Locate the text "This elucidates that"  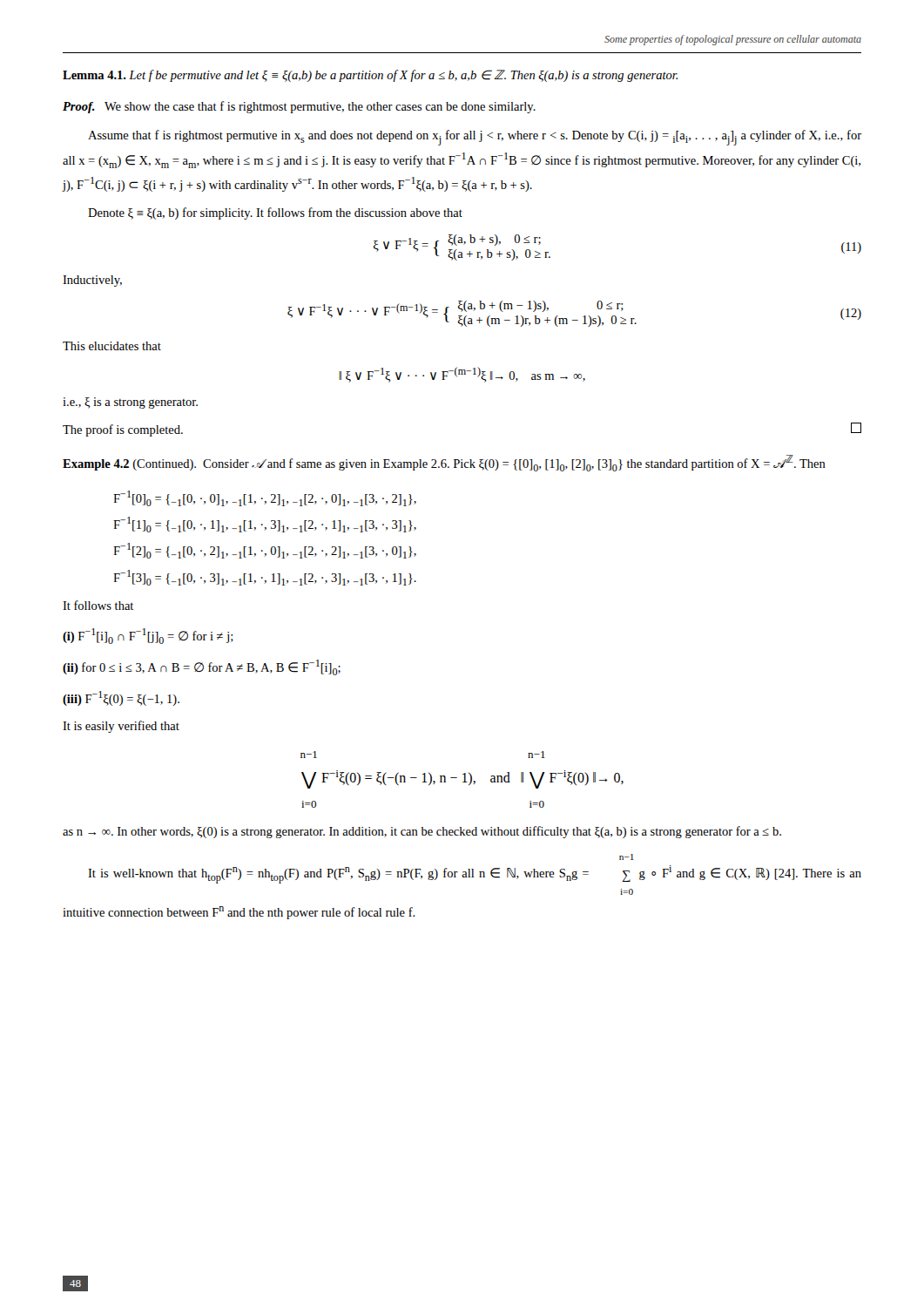tap(112, 346)
